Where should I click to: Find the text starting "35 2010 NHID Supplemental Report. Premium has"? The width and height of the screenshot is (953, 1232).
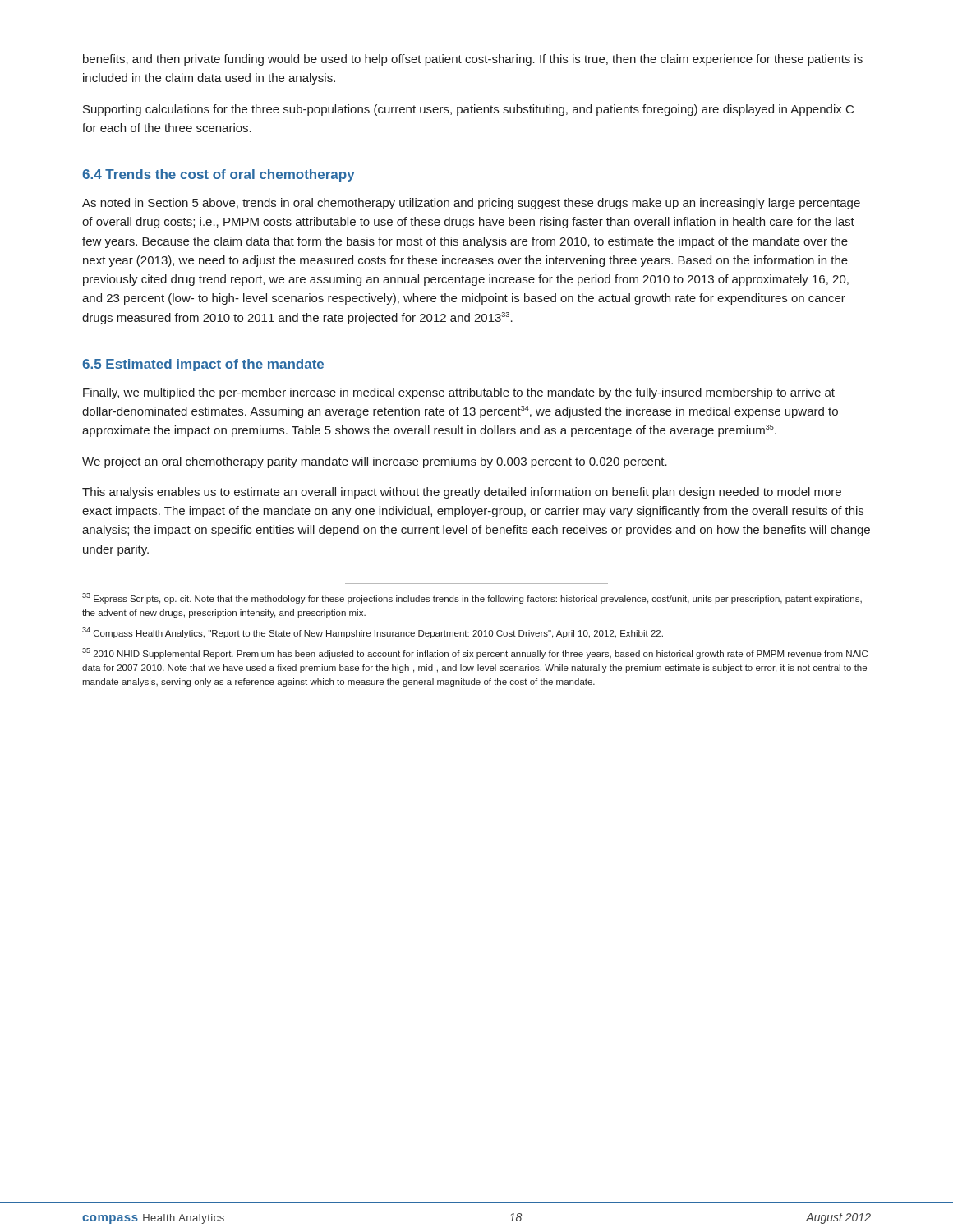tap(475, 667)
